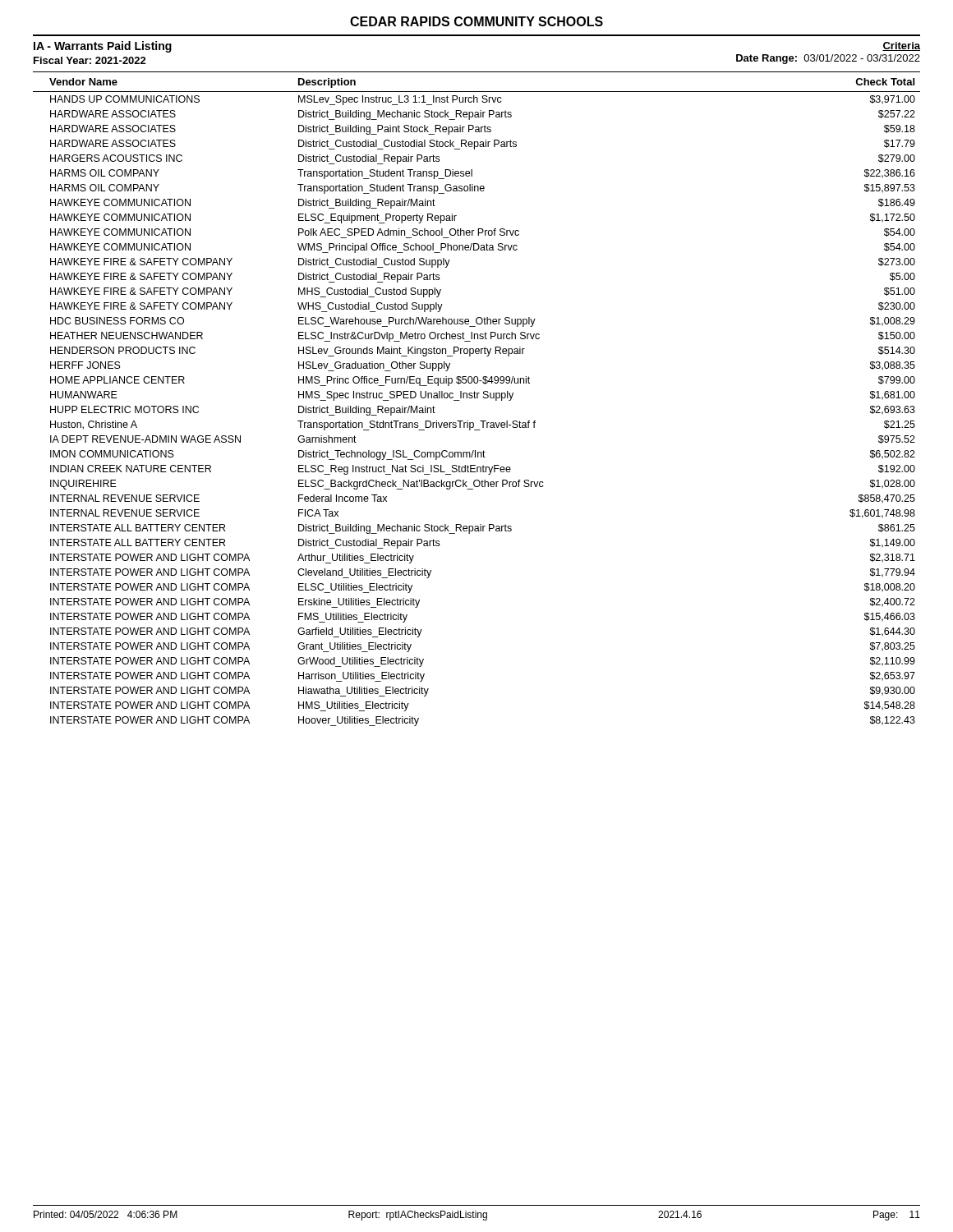Viewport: 953px width, 1232px height.
Task: Select the title
Action: (476, 22)
